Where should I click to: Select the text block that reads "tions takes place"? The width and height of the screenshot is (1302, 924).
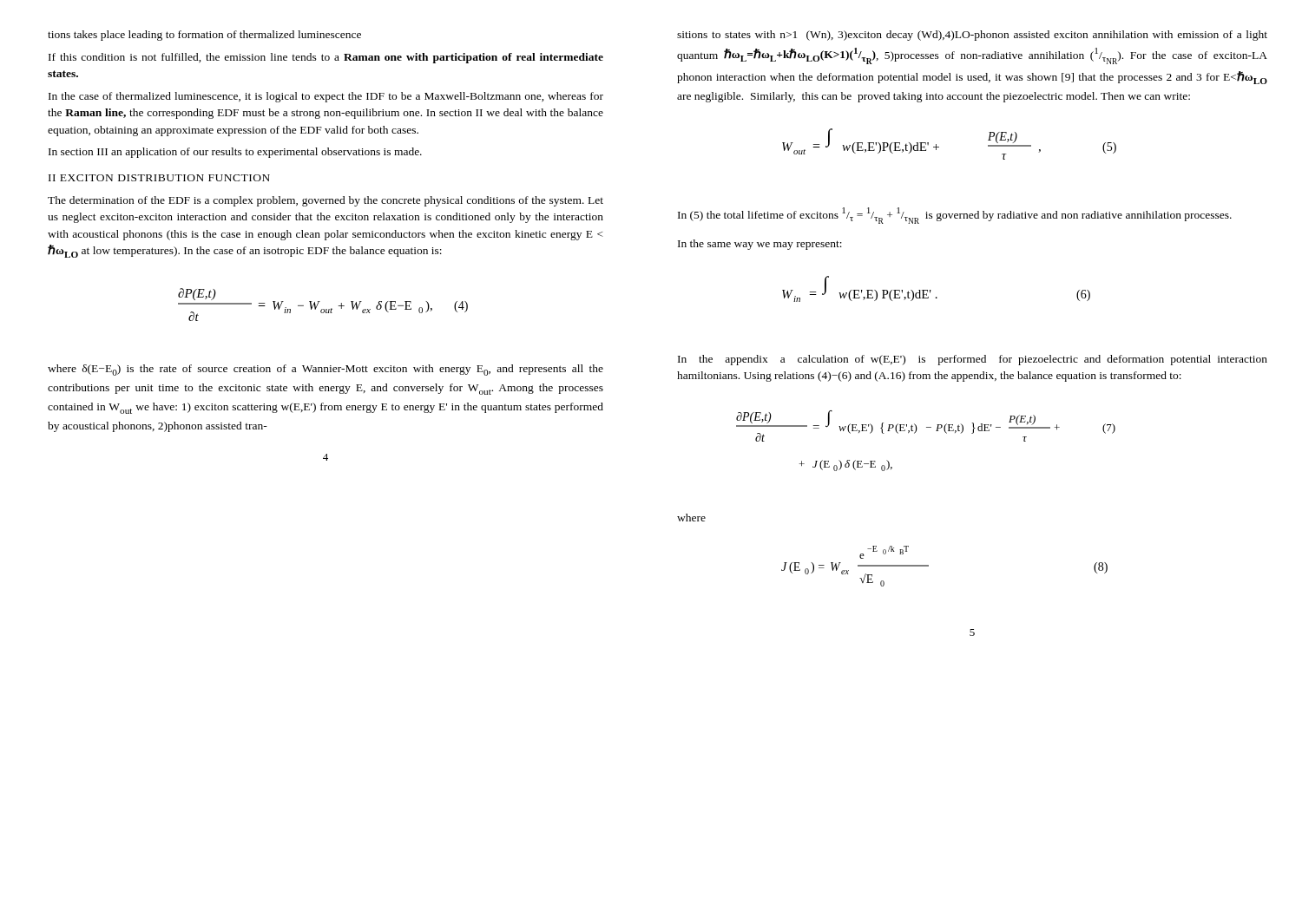click(x=205, y=34)
